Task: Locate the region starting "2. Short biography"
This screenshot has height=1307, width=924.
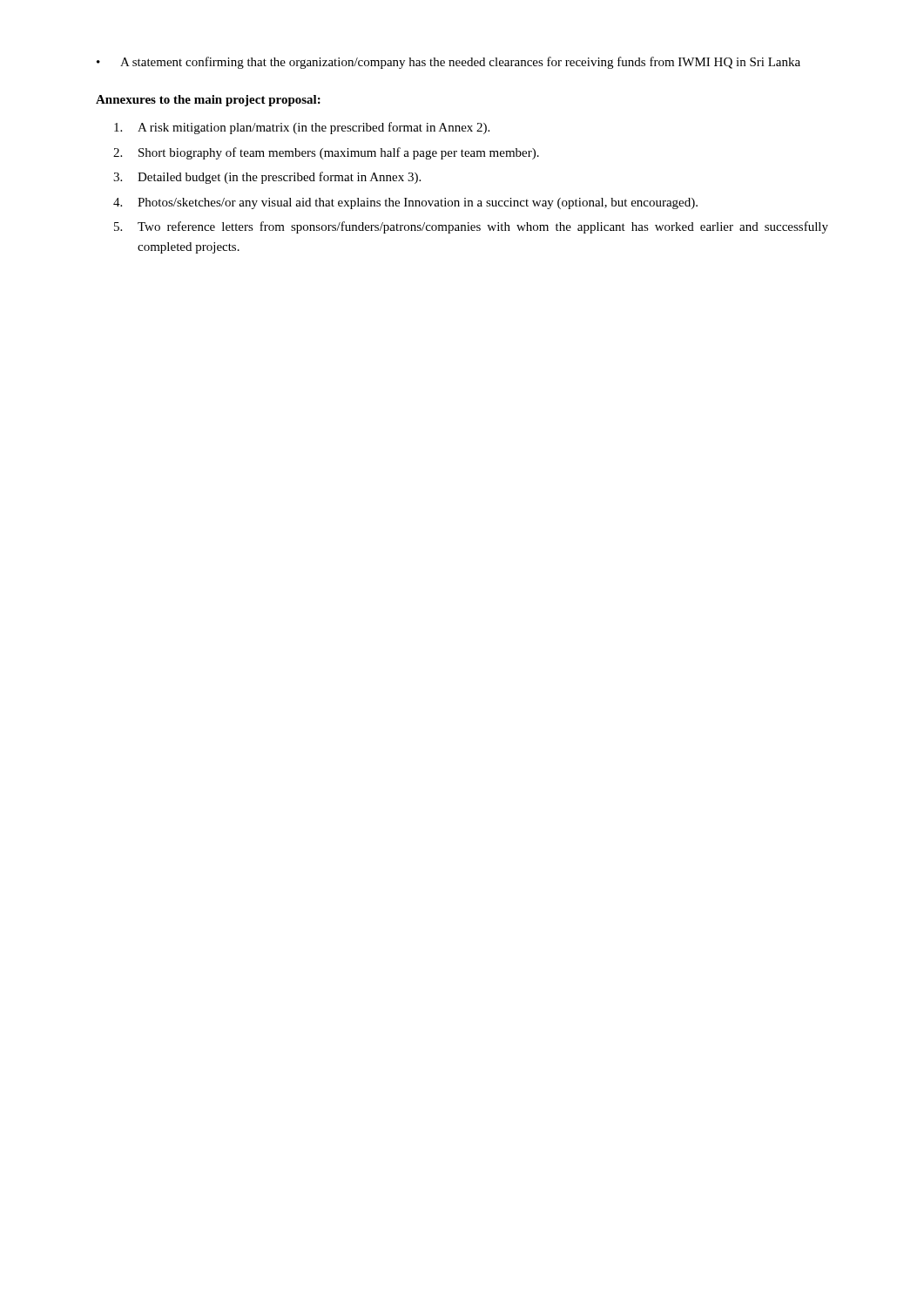Action: pos(471,152)
